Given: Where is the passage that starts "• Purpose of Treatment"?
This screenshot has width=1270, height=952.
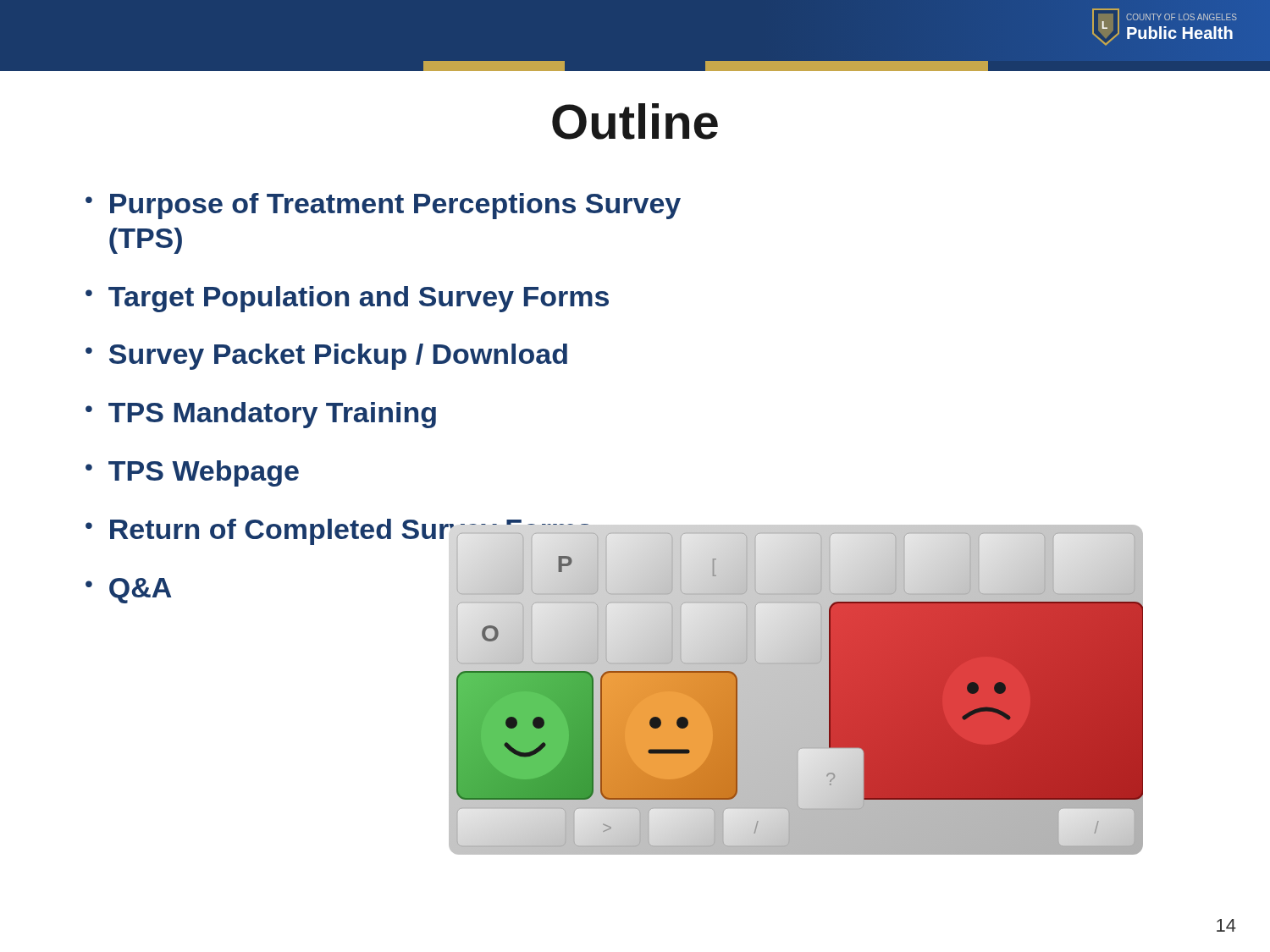Looking at the screenshot, I should (x=423, y=221).
